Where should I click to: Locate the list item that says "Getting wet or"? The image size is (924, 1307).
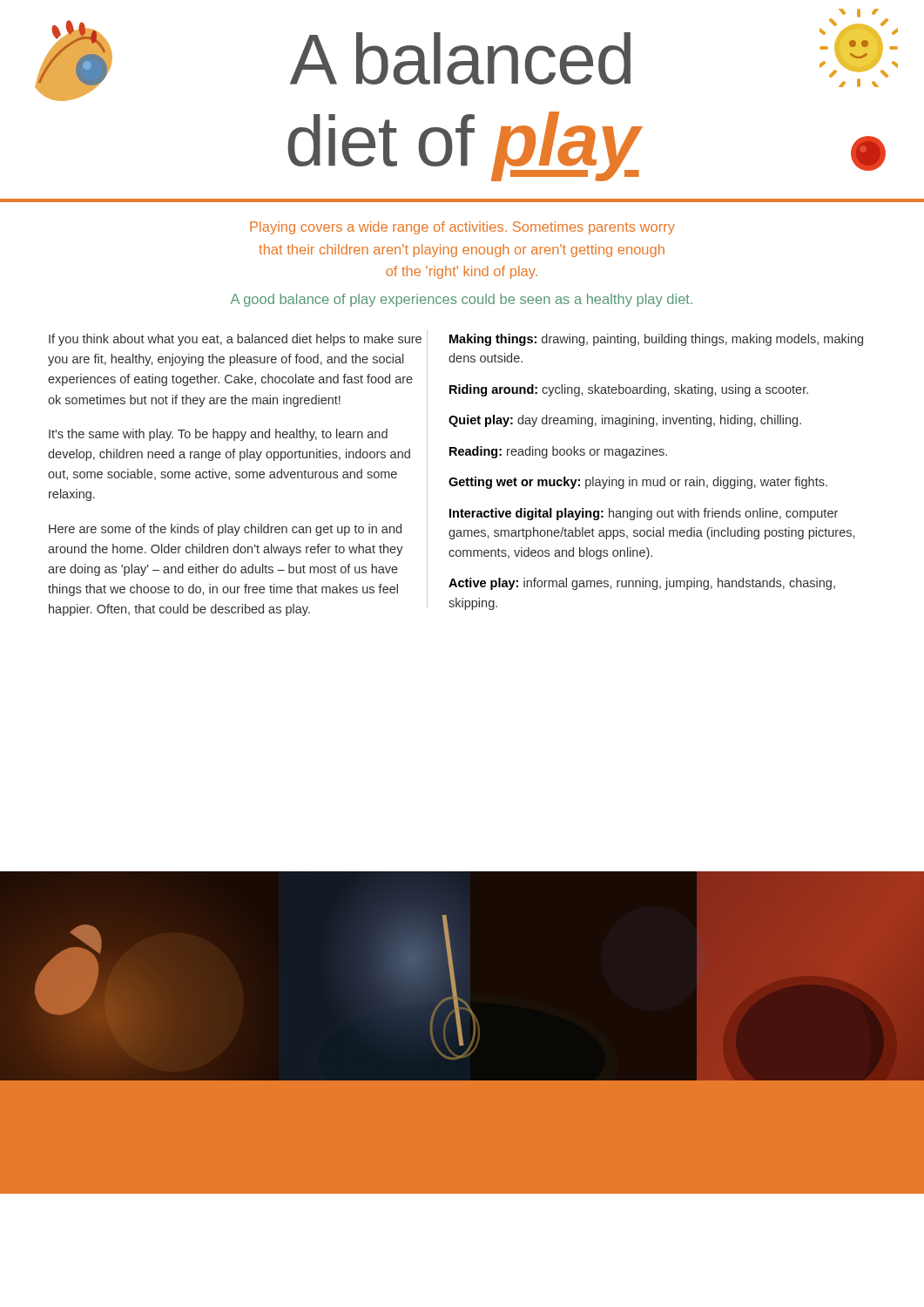[x=638, y=482]
